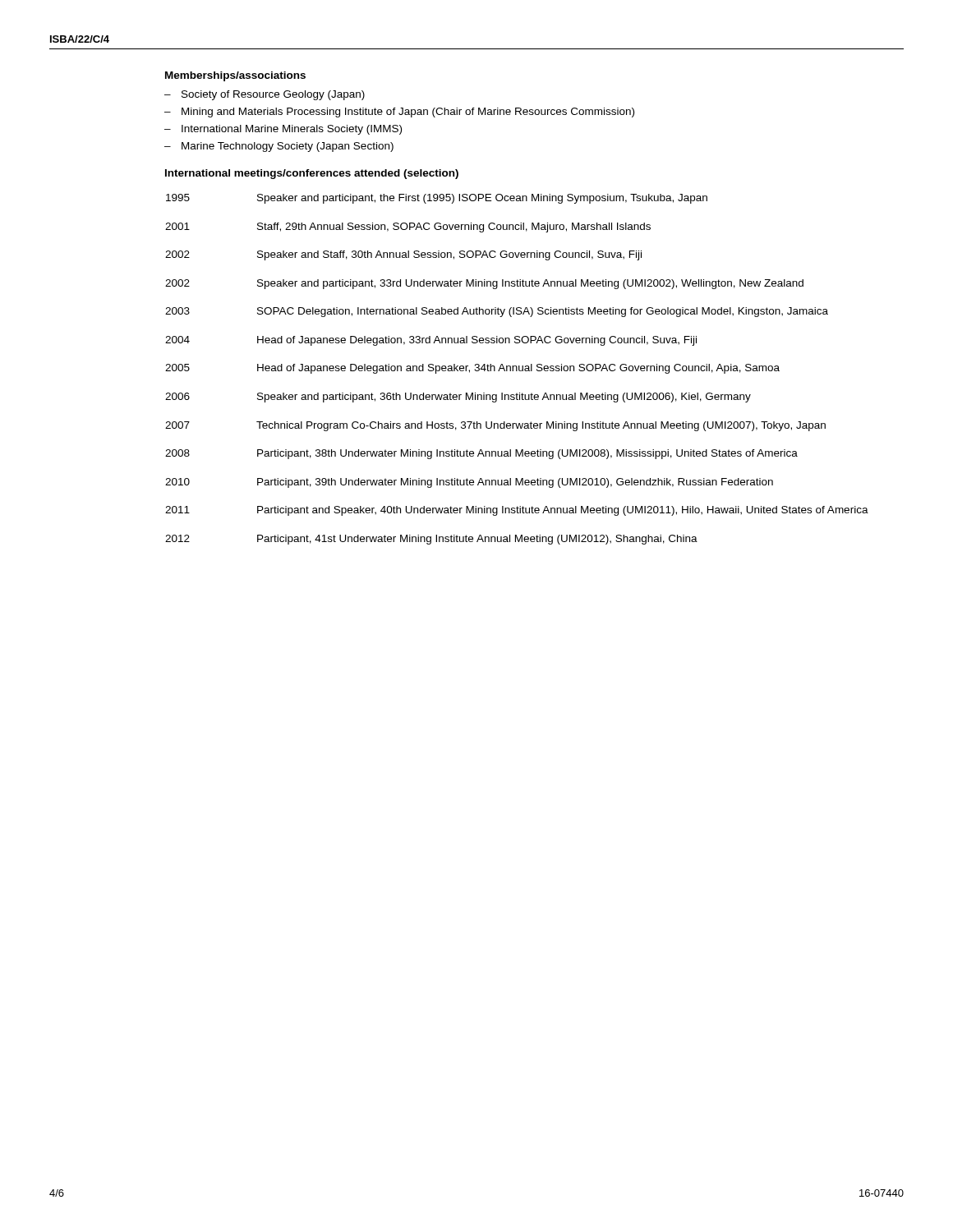The image size is (953, 1232).
Task: Navigate to the element starting "International meetings/conferences attended (selection)"
Action: 312,173
